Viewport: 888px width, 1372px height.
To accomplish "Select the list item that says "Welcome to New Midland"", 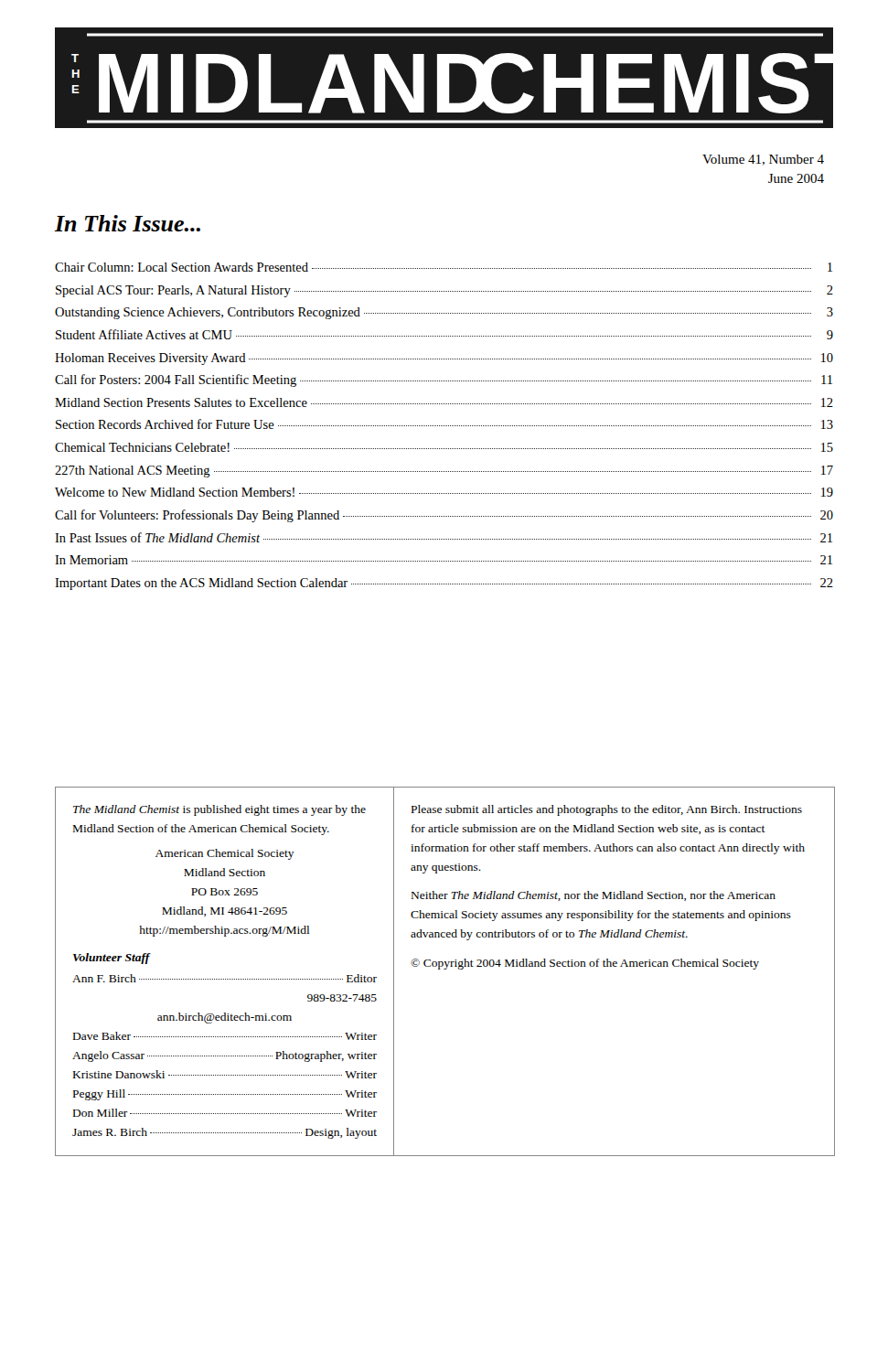I will [x=444, y=493].
